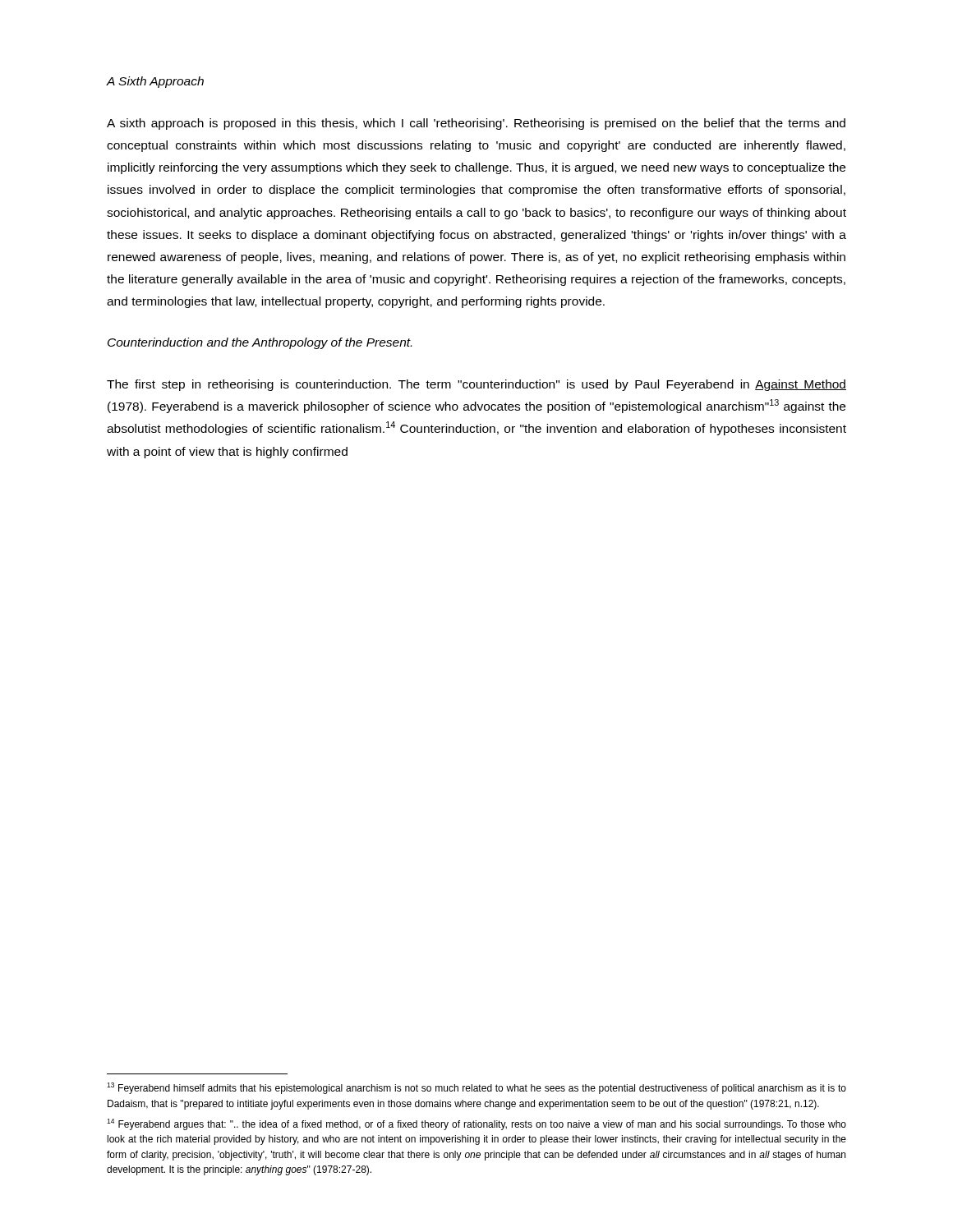Click on the block starting "The first step in retheorising is counterinduction."
Screen dimensions: 1232x953
(x=476, y=418)
